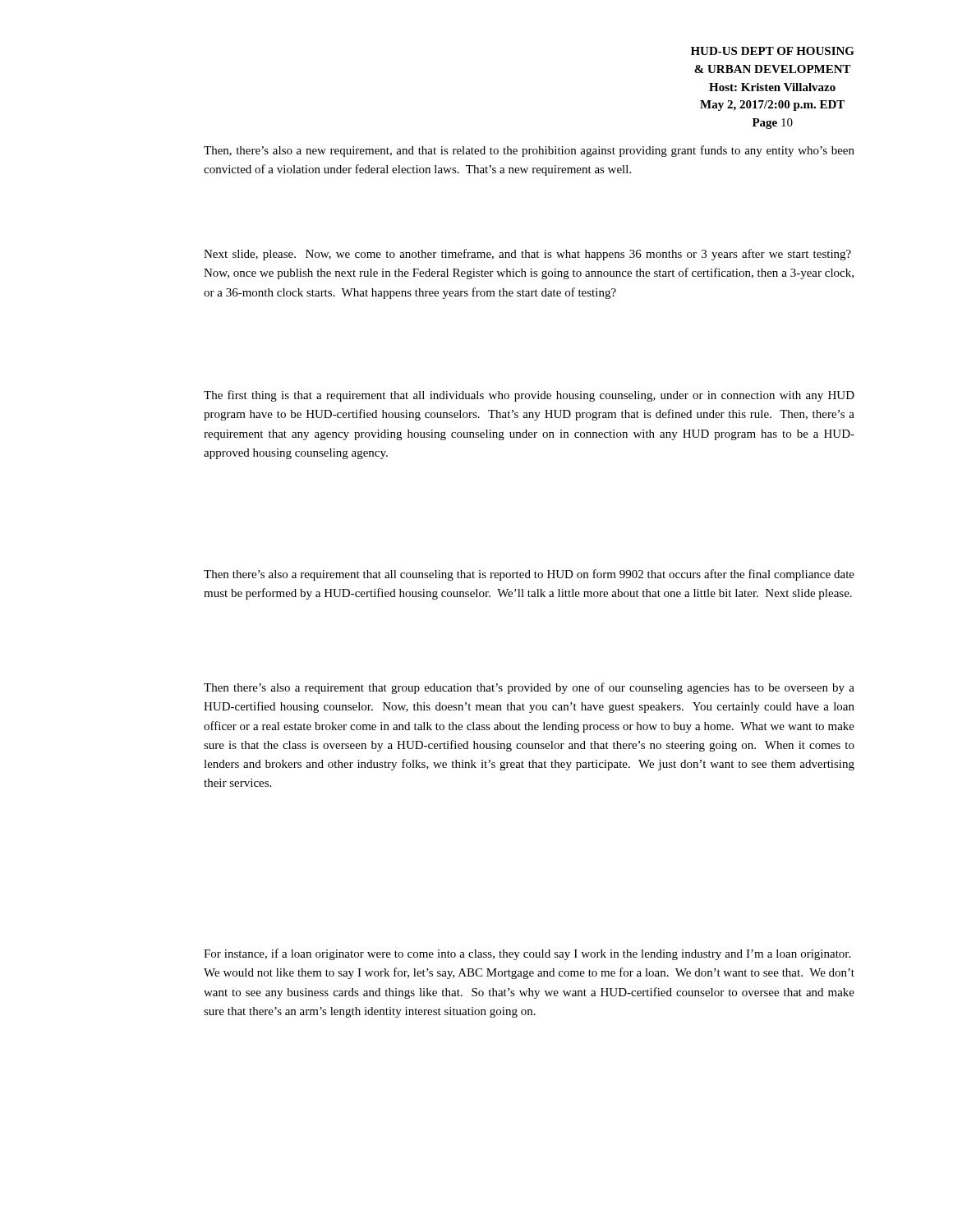Find the block on this page that starts "The first thing is that a requirement"
953x1232 pixels.
coord(529,424)
